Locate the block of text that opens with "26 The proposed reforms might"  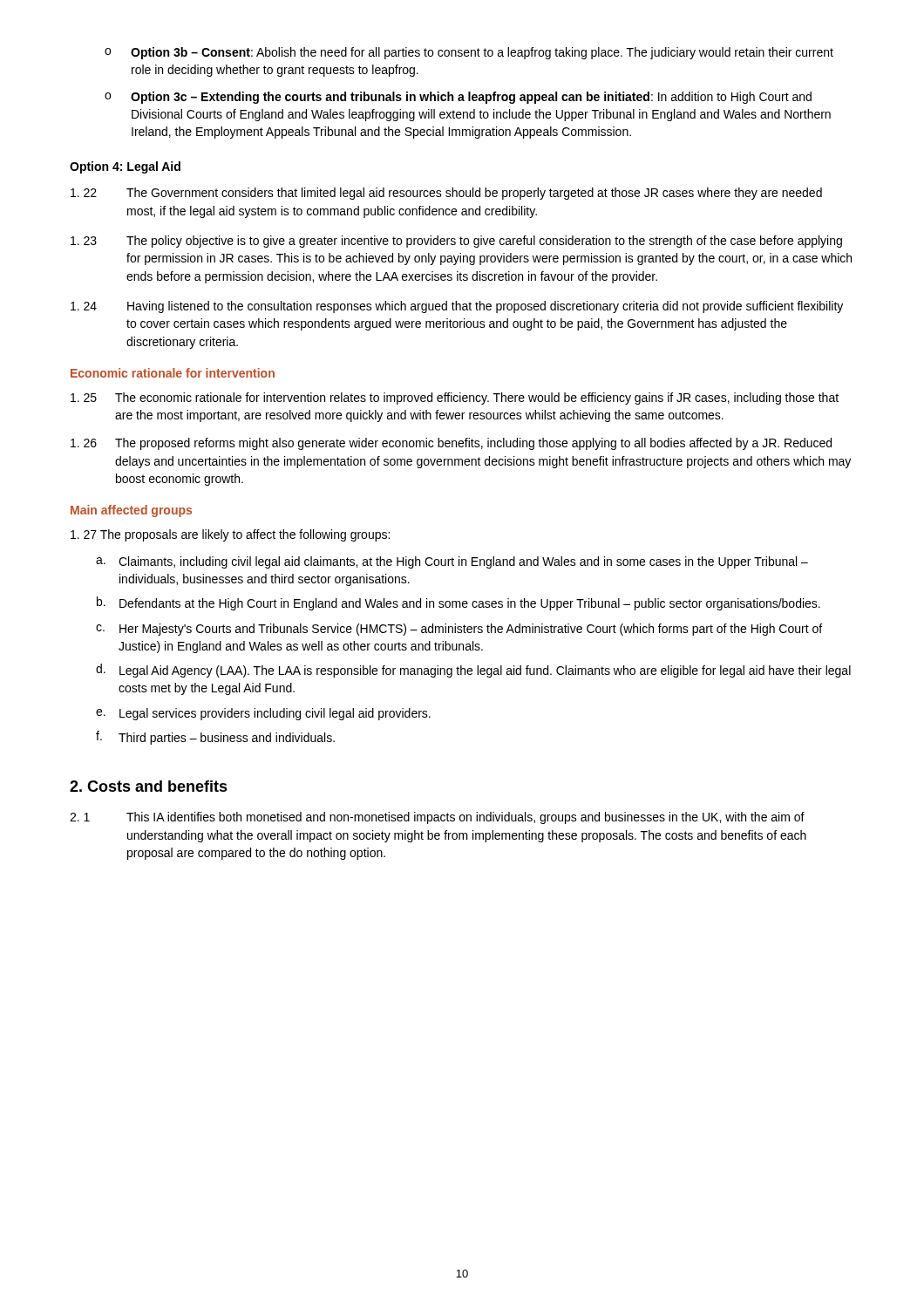click(x=462, y=461)
